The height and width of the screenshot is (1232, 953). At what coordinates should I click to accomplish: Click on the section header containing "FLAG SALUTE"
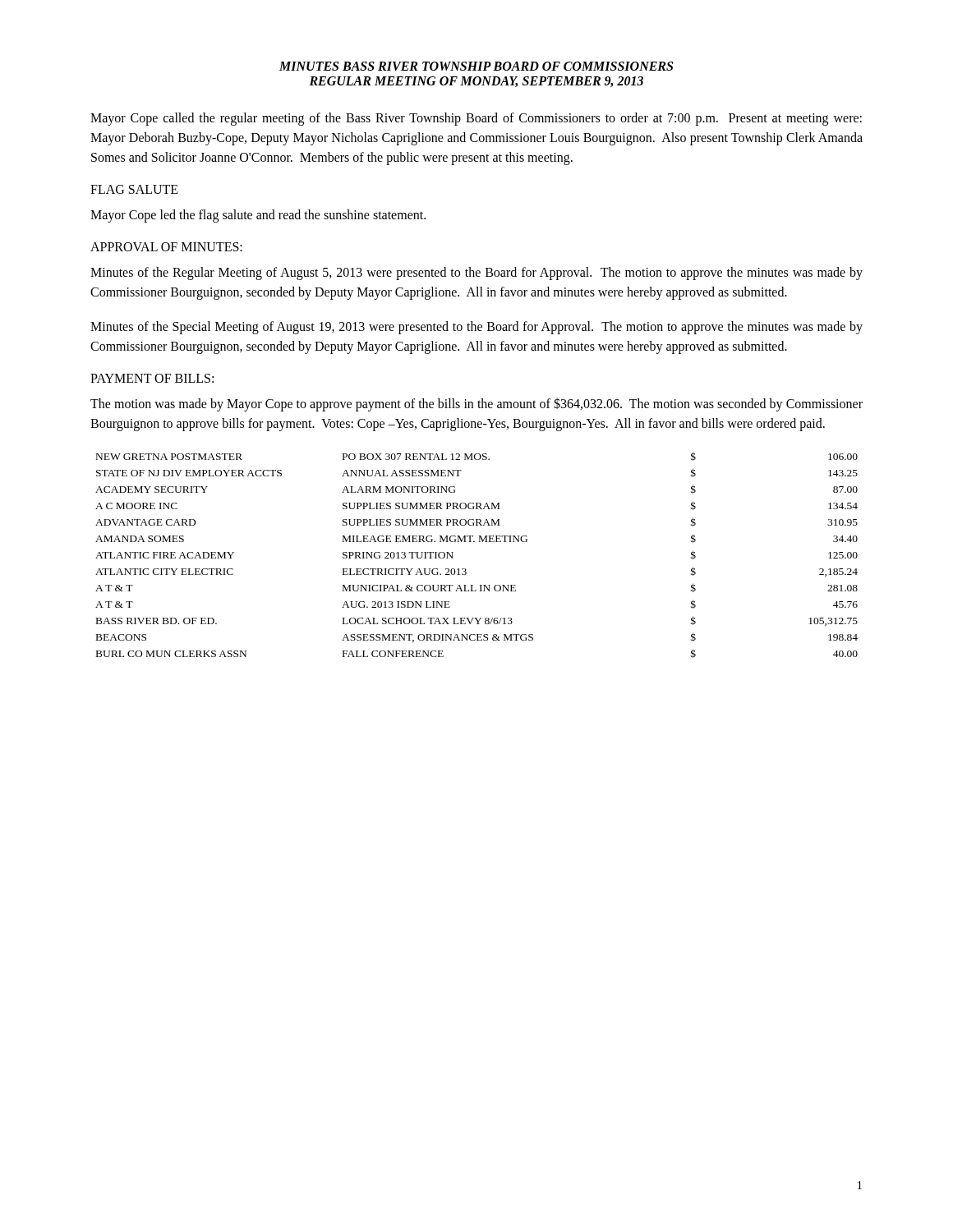134,189
